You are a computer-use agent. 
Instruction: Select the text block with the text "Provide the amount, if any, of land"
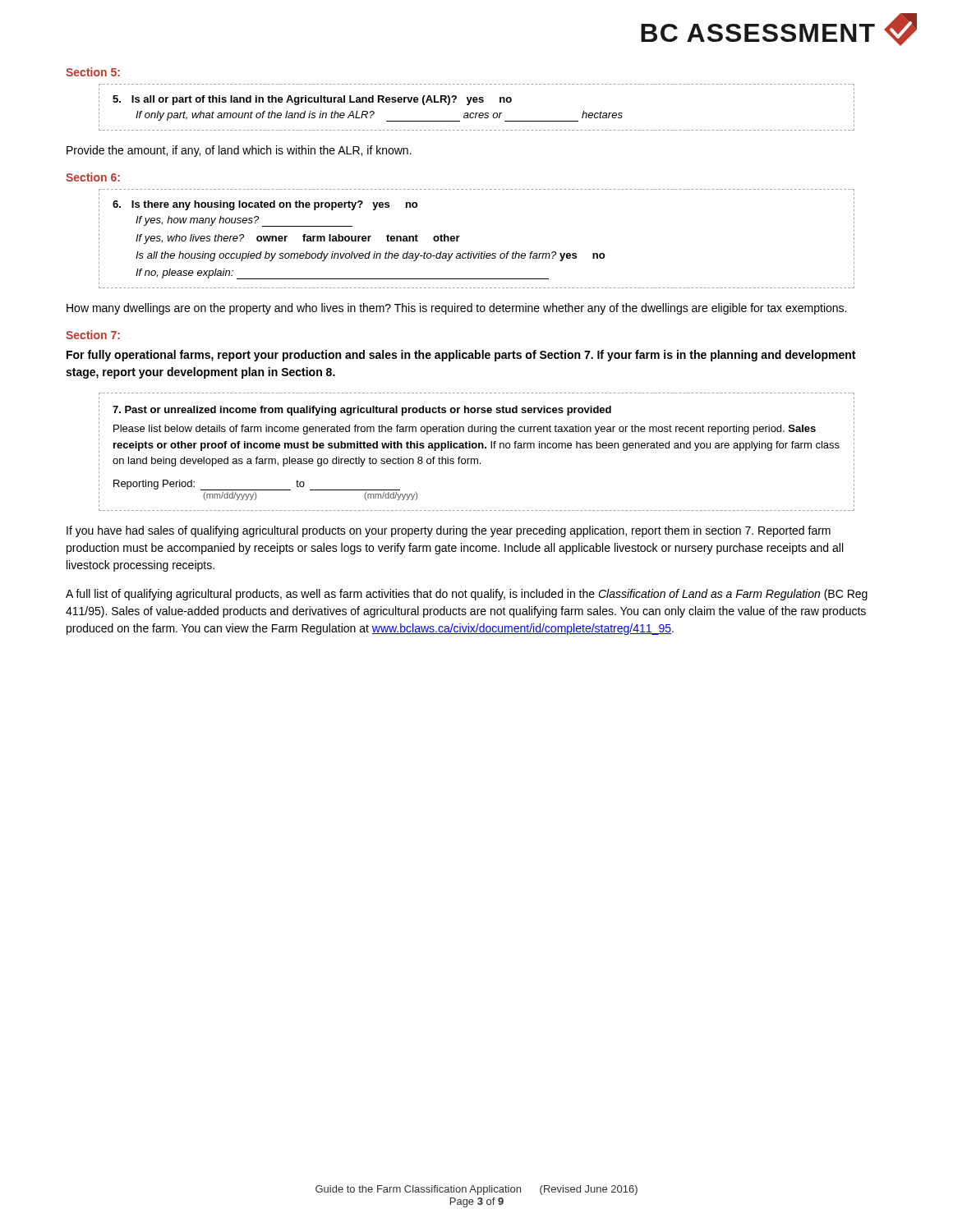pos(239,150)
